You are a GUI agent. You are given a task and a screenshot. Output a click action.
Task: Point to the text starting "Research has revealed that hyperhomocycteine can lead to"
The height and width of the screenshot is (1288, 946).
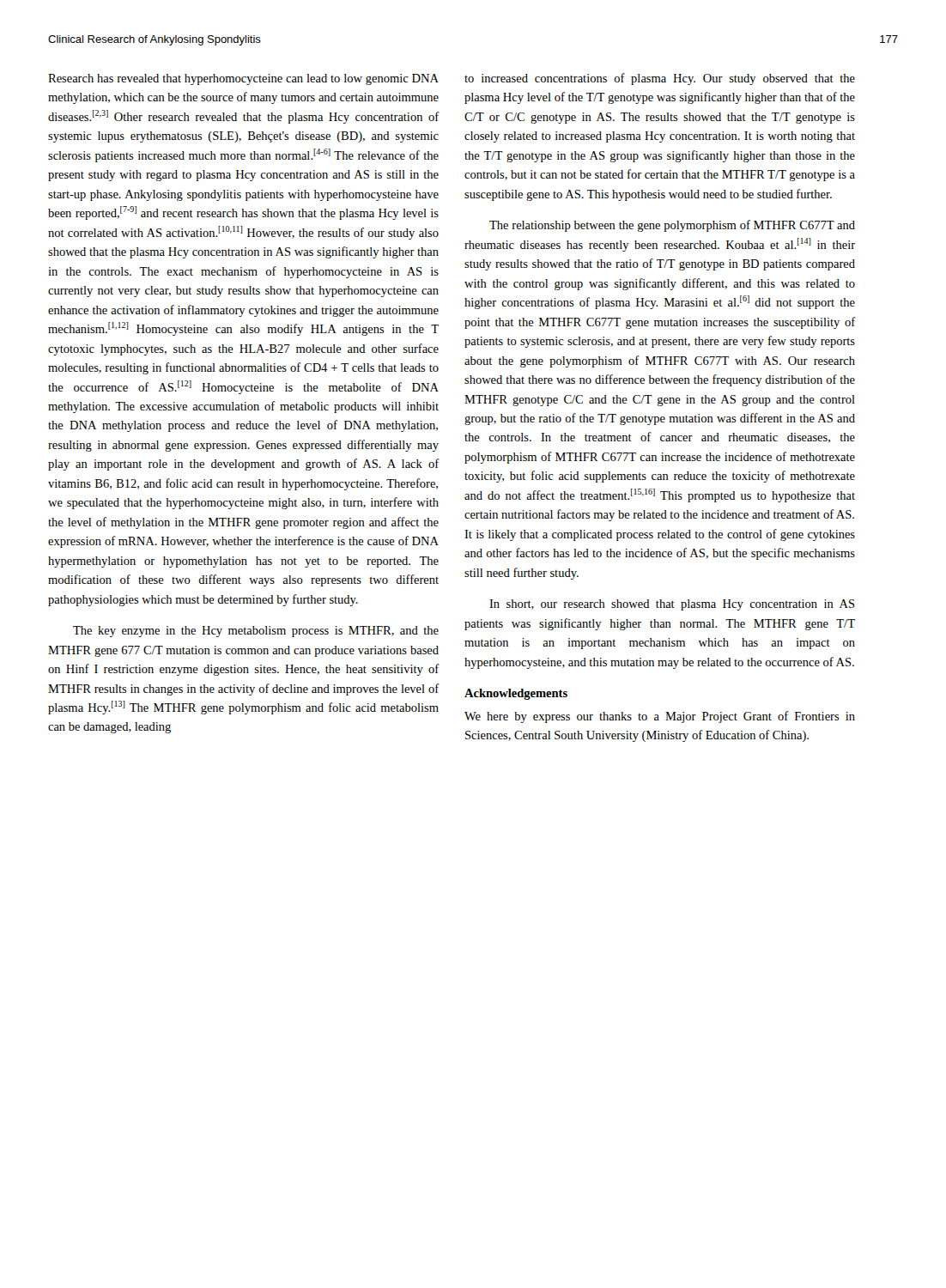(243, 339)
